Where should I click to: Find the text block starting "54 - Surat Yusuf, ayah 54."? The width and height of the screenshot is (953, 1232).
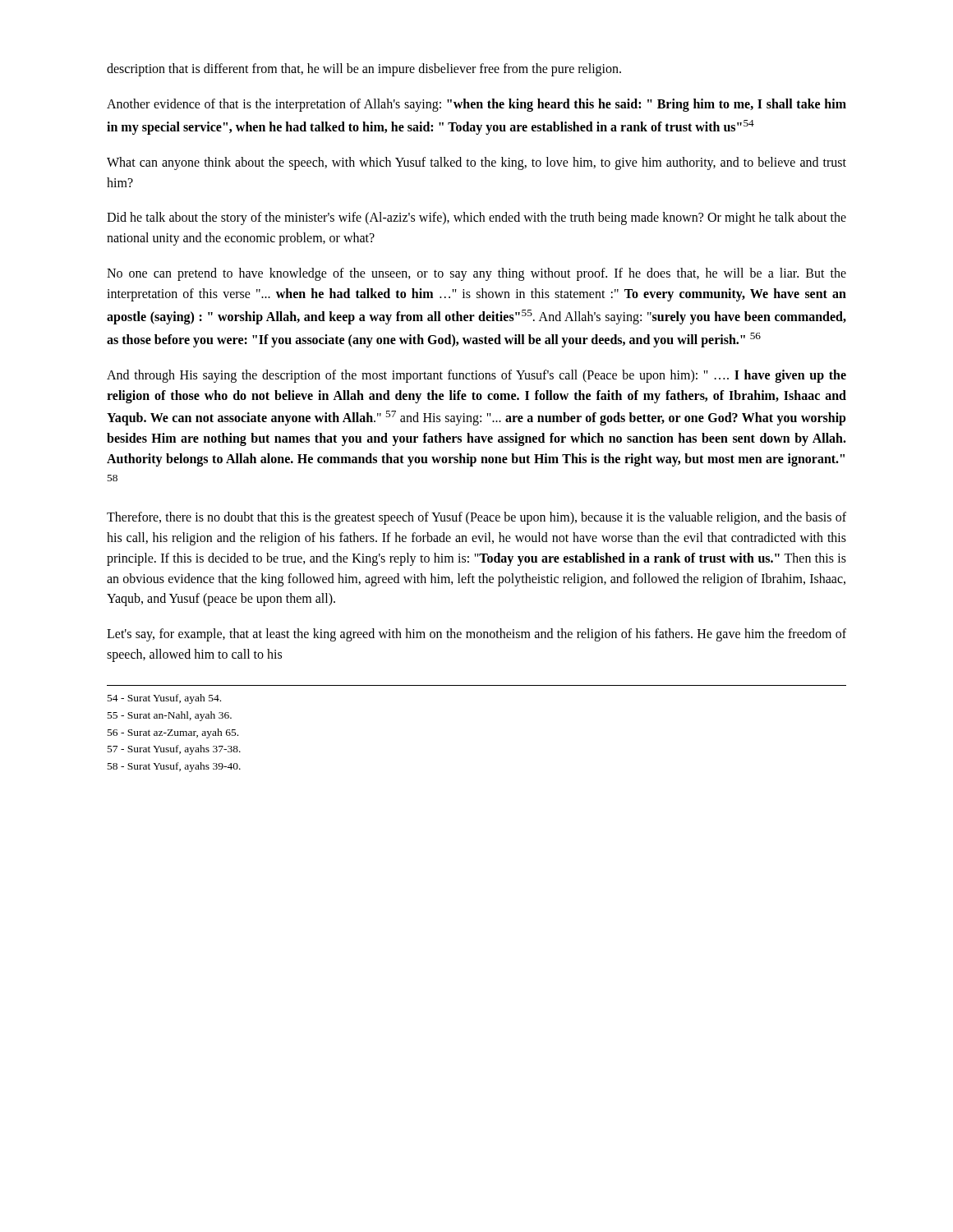coord(164,698)
